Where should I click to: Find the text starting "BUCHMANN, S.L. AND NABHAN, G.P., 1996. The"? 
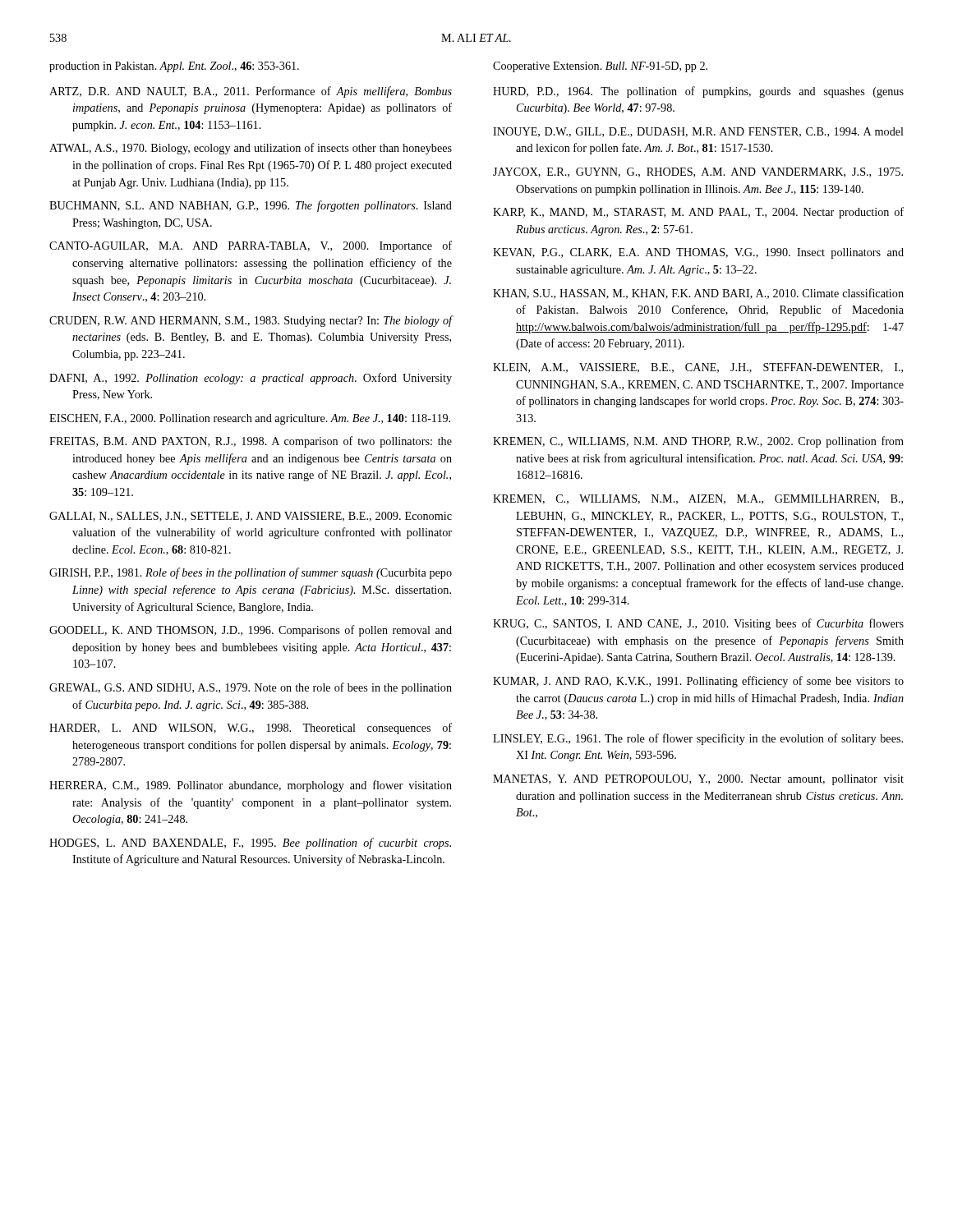(251, 214)
